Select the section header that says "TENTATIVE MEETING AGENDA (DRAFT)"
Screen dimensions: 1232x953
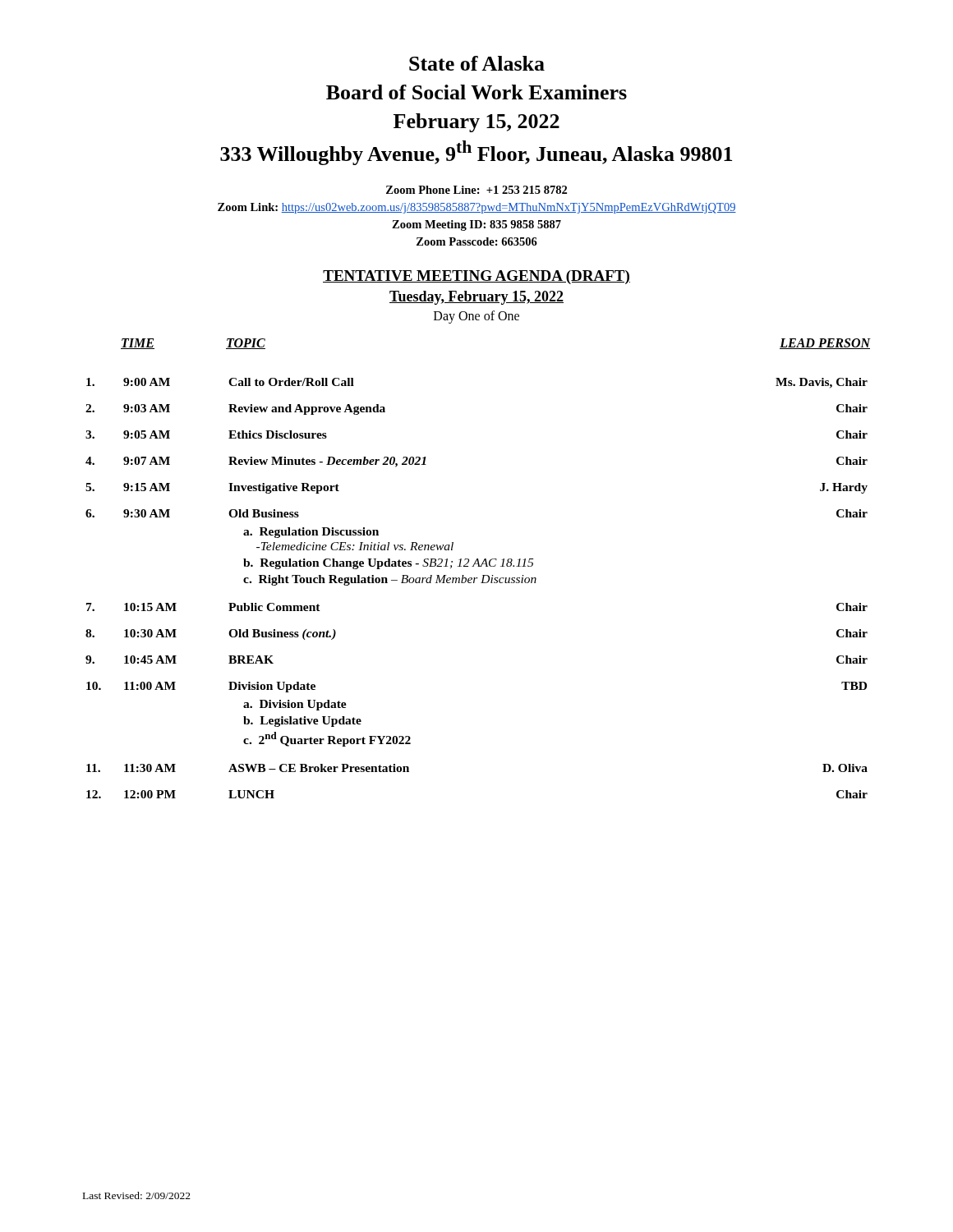tap(476, 276)
